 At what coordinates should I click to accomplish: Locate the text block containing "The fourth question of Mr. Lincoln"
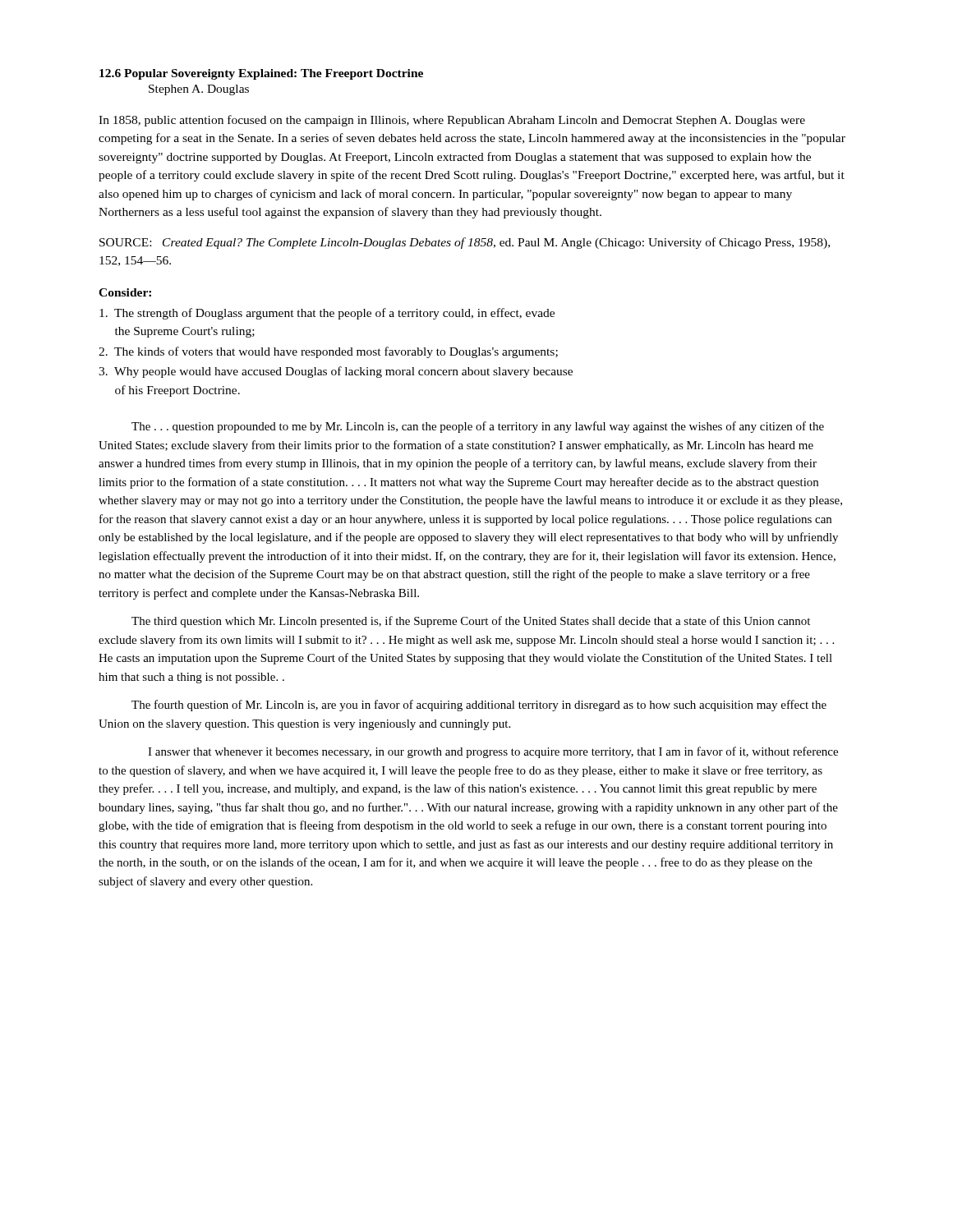(x=463, y=714)
